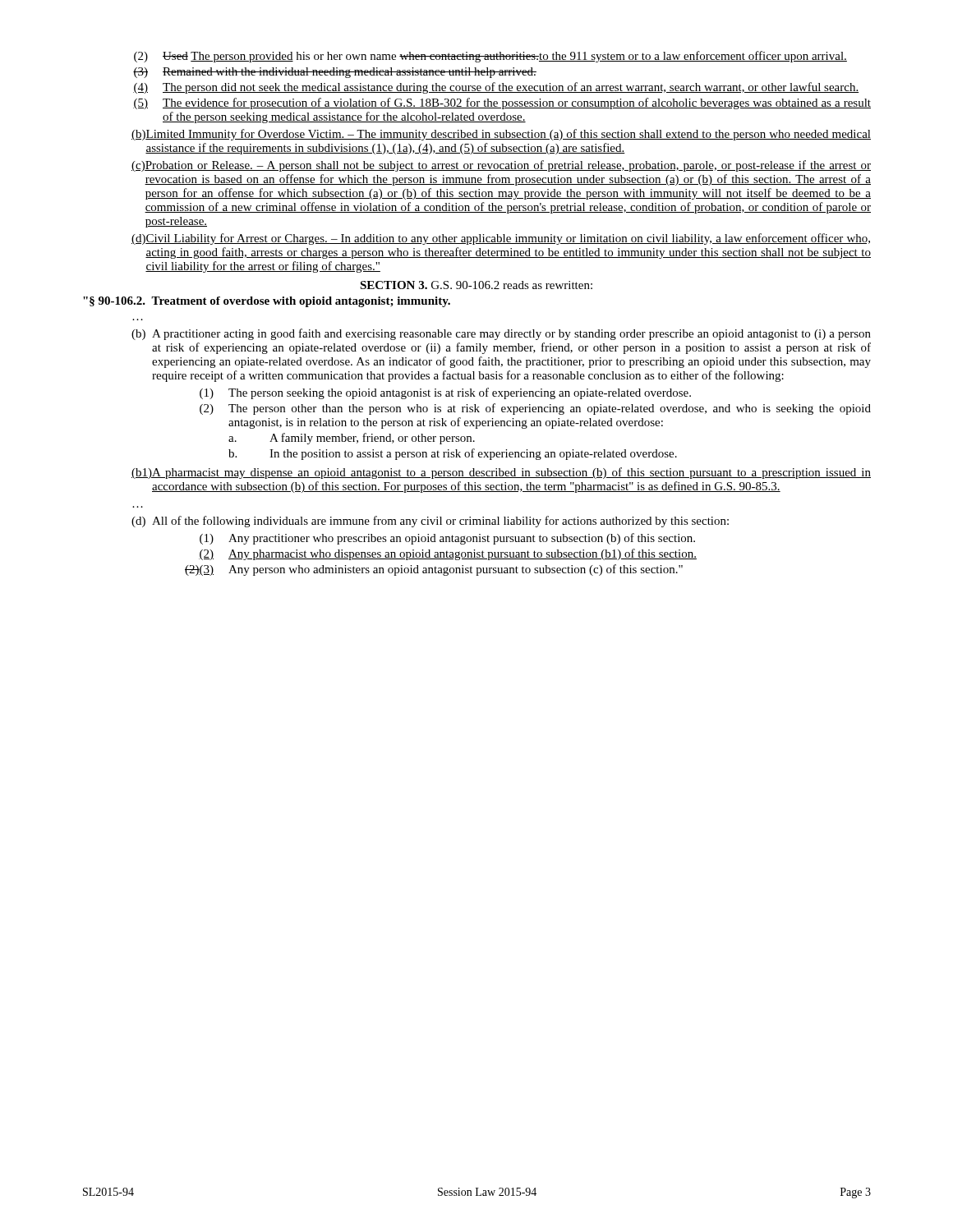Select the text block containing "(b1) A pharmacist may"
Screen dimensions: 1232x953
pos(476,480)
